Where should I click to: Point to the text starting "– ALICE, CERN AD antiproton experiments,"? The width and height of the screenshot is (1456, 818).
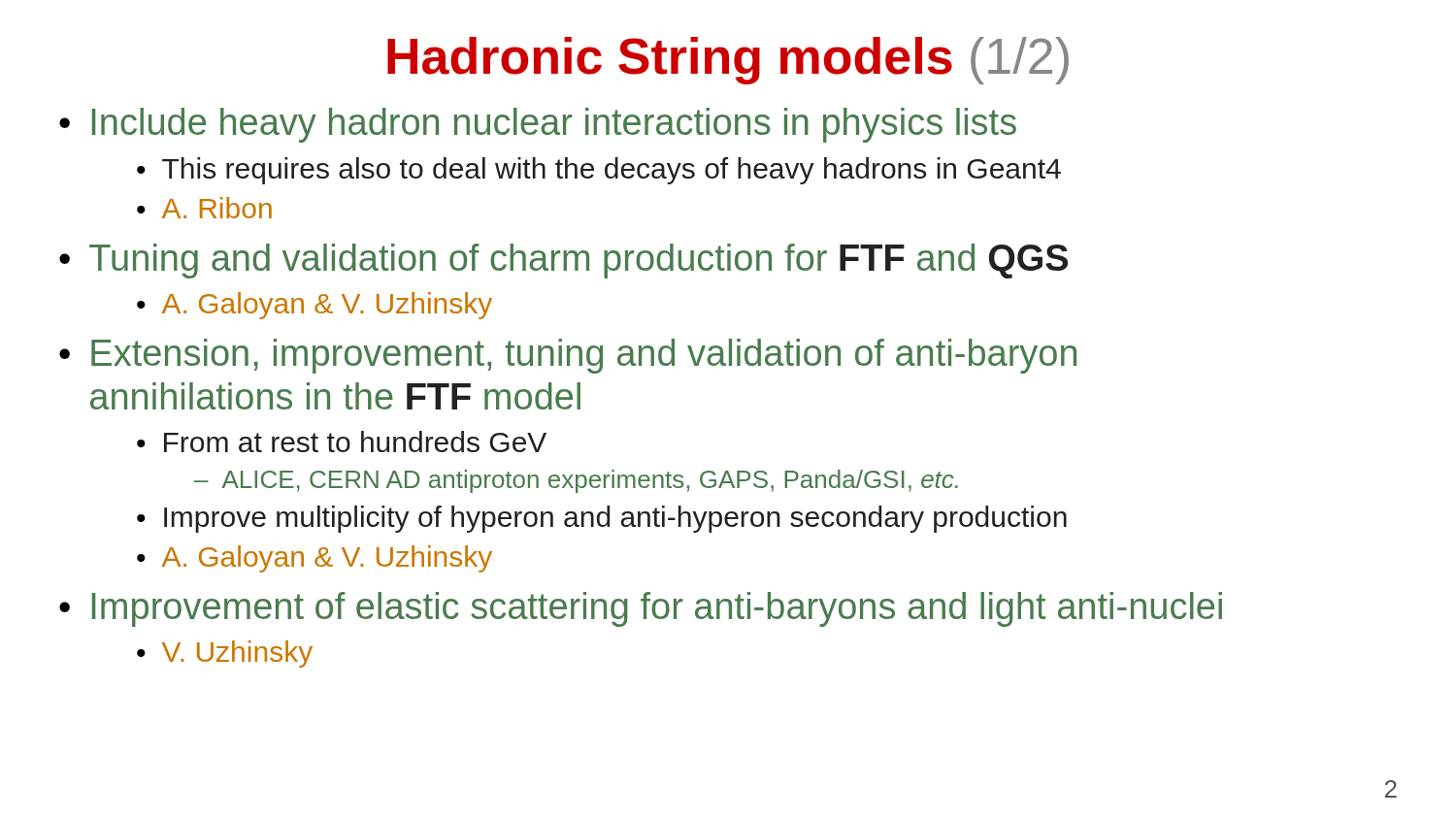coord(578,480)
